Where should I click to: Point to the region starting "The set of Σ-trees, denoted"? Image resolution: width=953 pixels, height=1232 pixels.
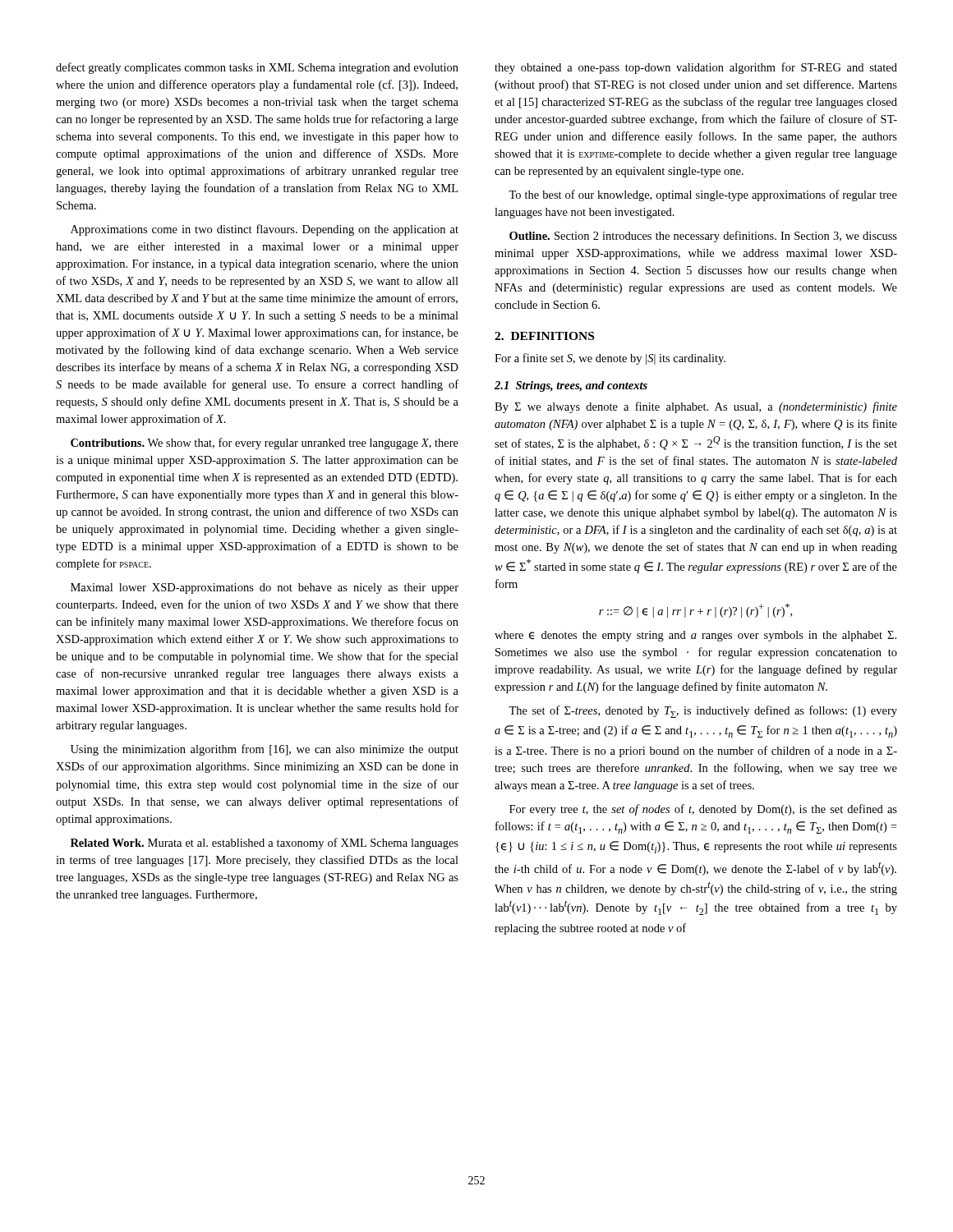pyautogui.click(x=696, y=748)
